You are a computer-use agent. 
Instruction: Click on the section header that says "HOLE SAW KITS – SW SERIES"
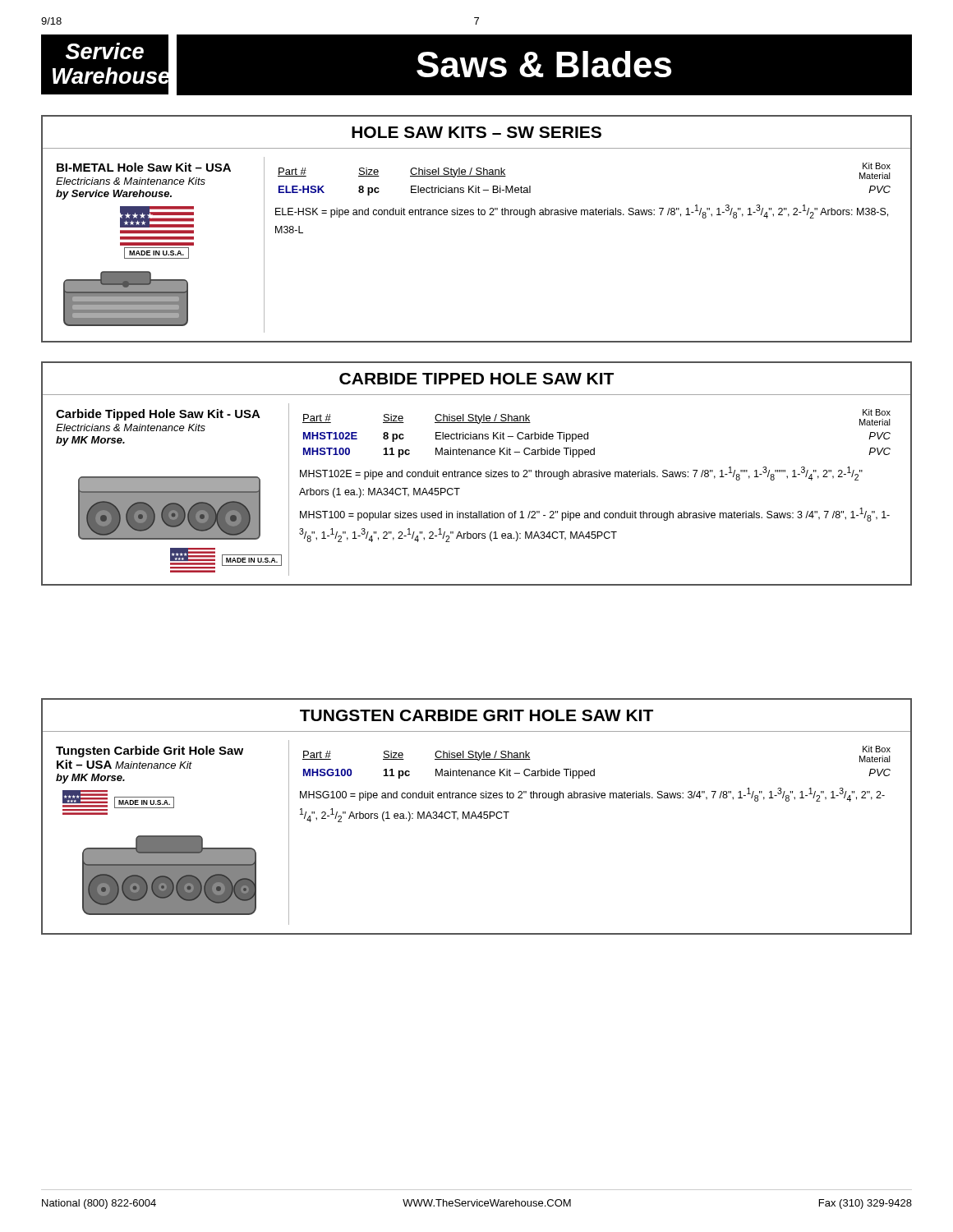click(476, 132)
